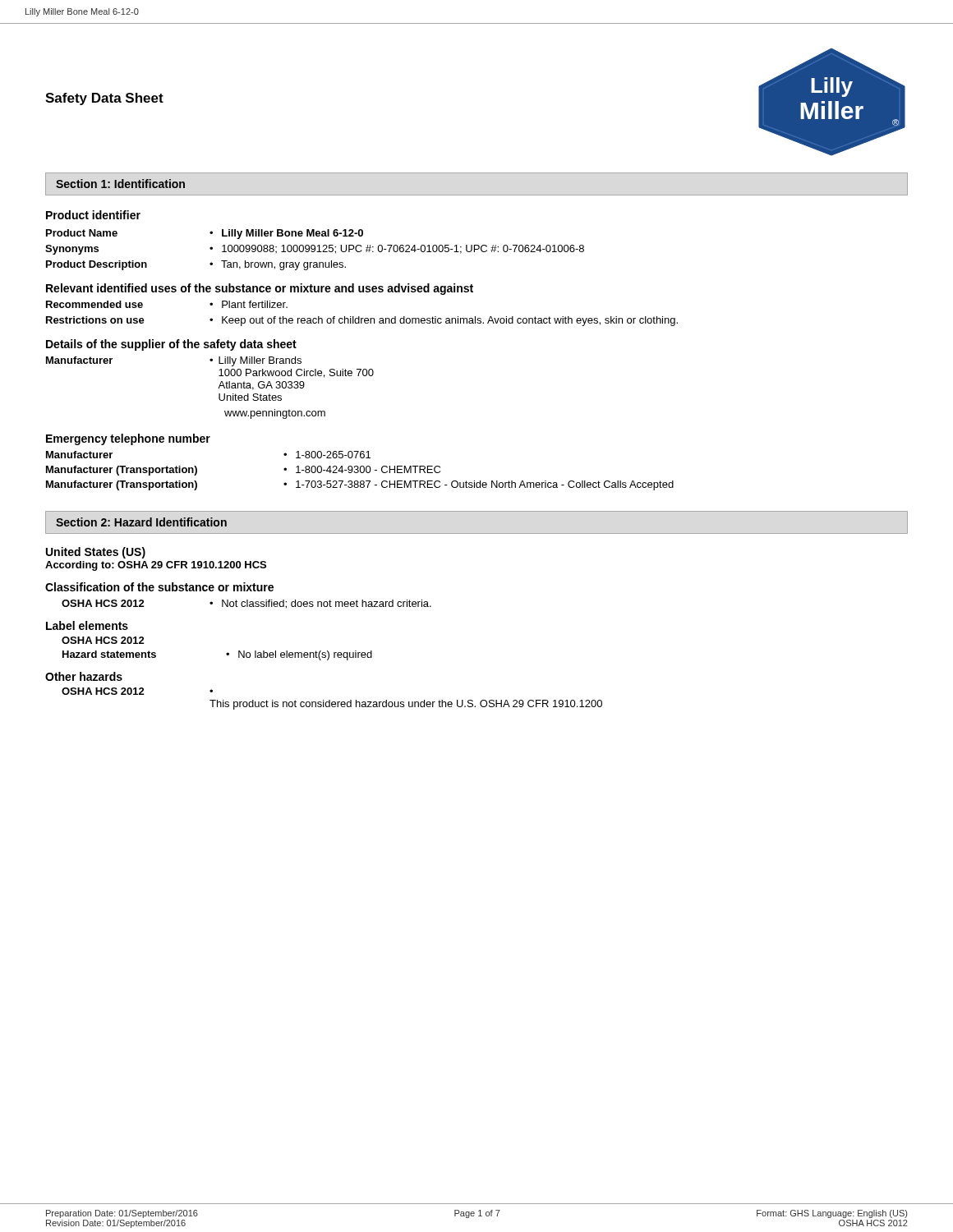Locate the text "Product Description • Tan, brown, gray granules."
Image resolution: width=953 pixels, height=1232 pixels.
click(95, 265)
